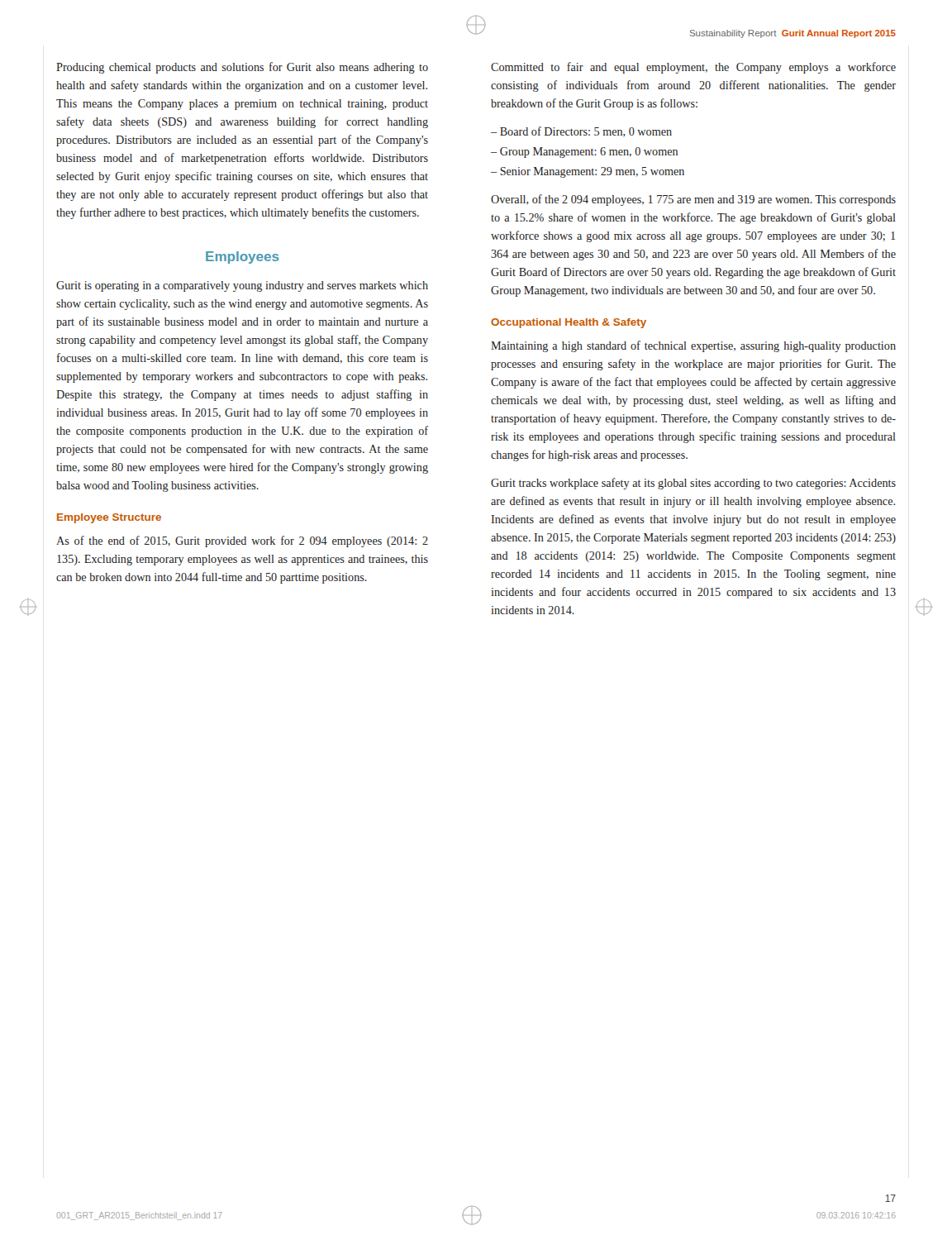
Task: Locate the block of text that opens with "Maintaining a high standard of technical expertise, assuring"
Action: [693, 400]
